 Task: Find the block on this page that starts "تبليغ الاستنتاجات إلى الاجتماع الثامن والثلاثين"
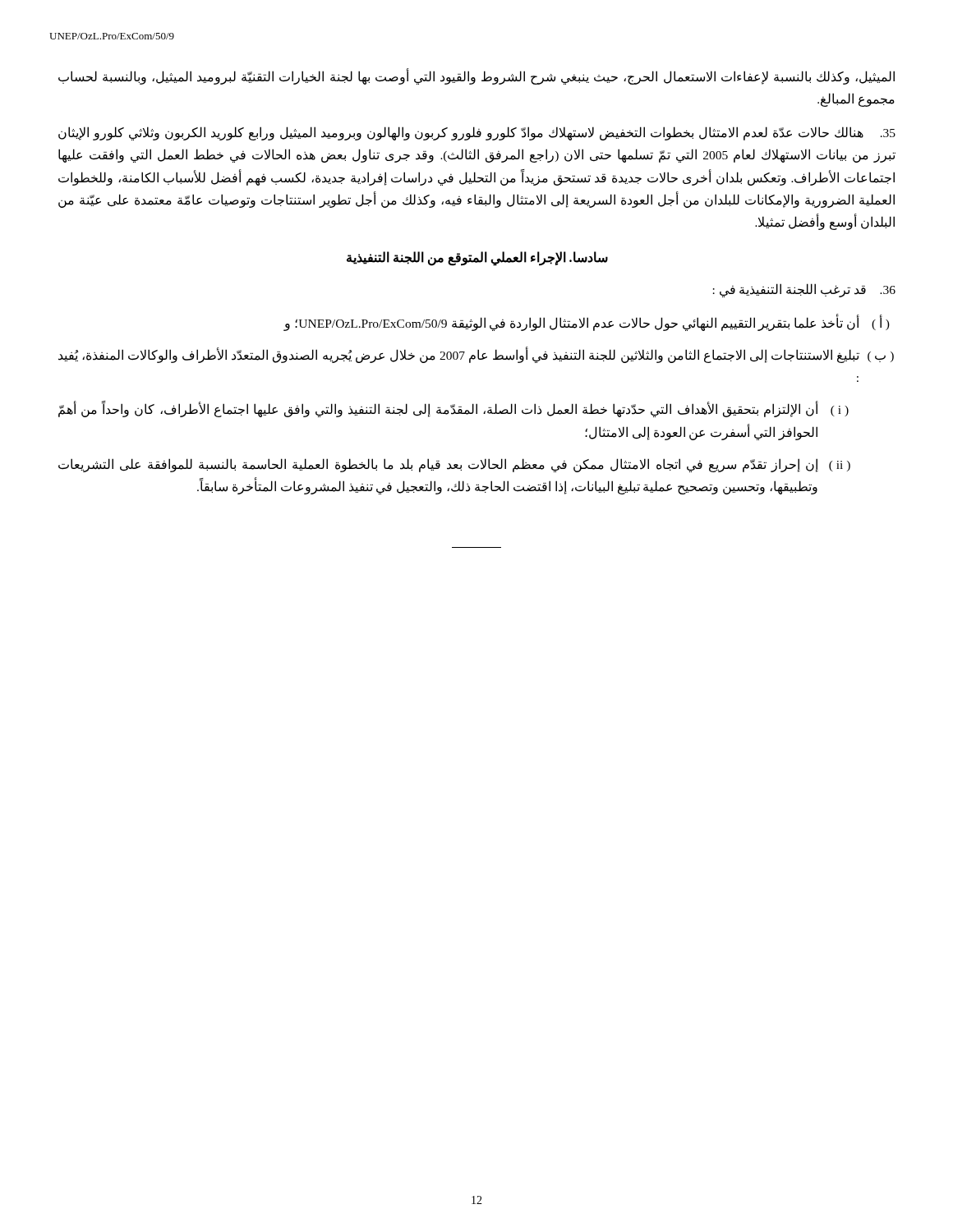pos(476,367)
